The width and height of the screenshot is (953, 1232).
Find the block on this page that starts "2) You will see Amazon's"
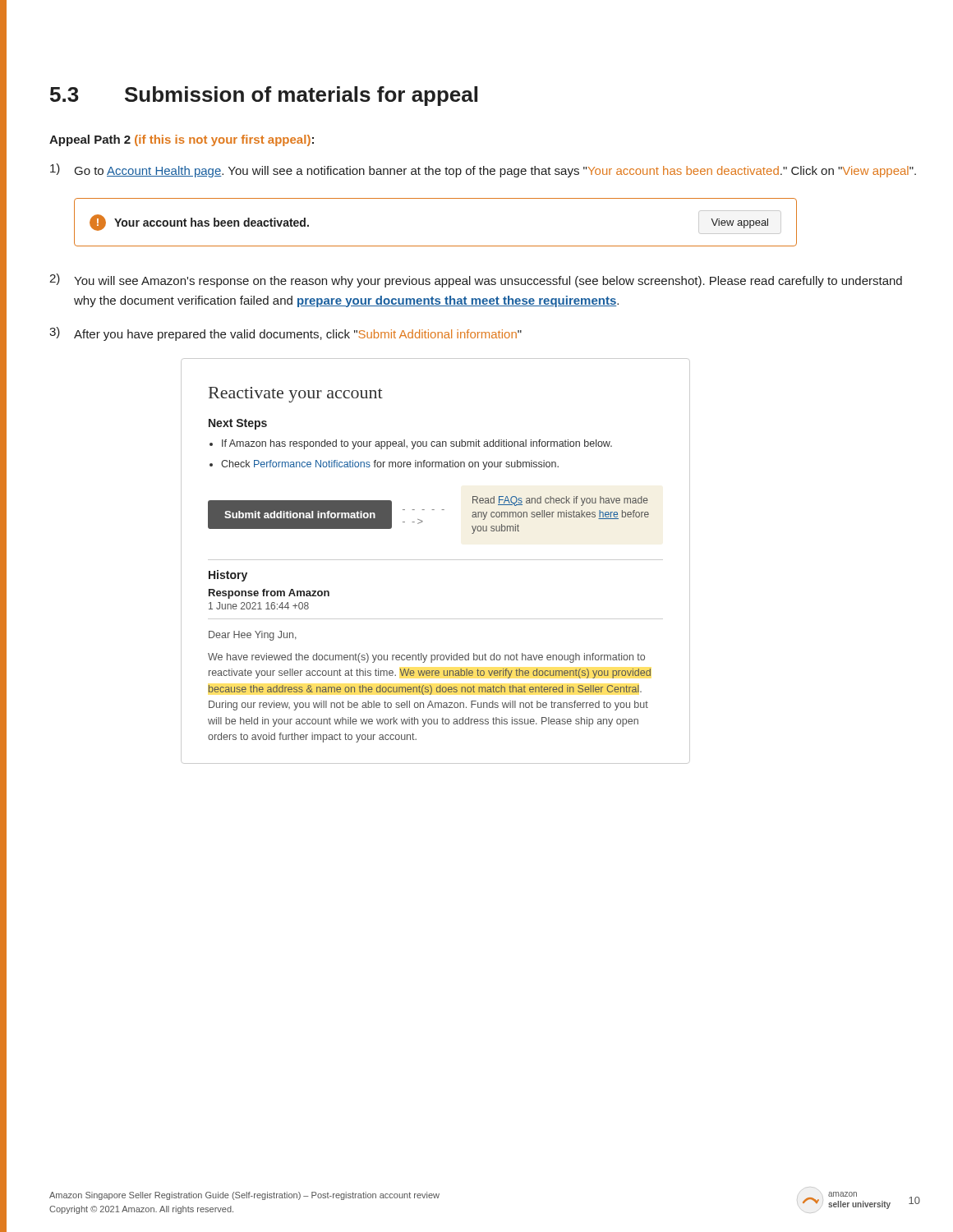[x=485, y=290]
